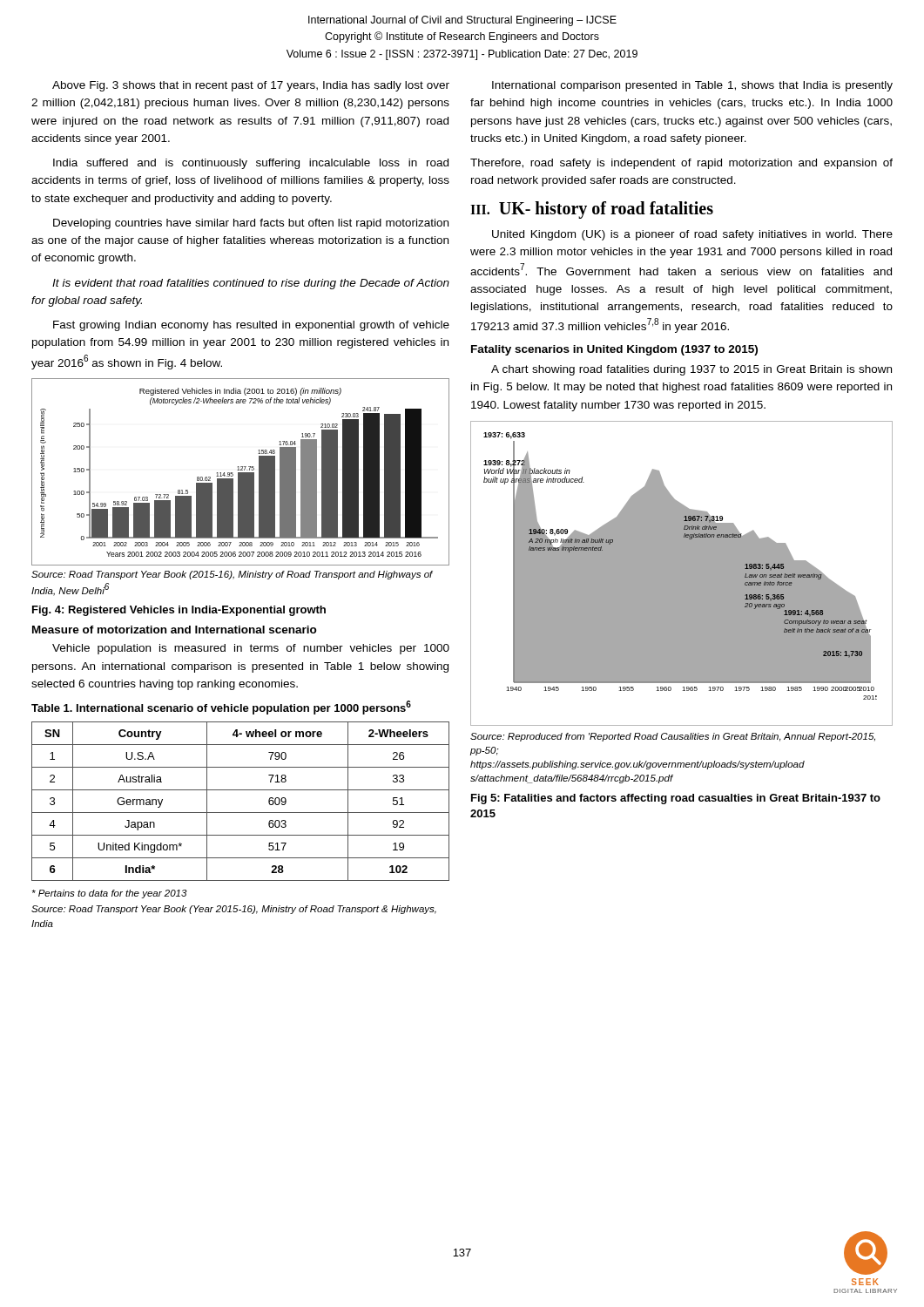
Task: Click on the text starting "Fatality scenarios in United Kingdom (1937 to 2015)"
Action: point(614,349)
